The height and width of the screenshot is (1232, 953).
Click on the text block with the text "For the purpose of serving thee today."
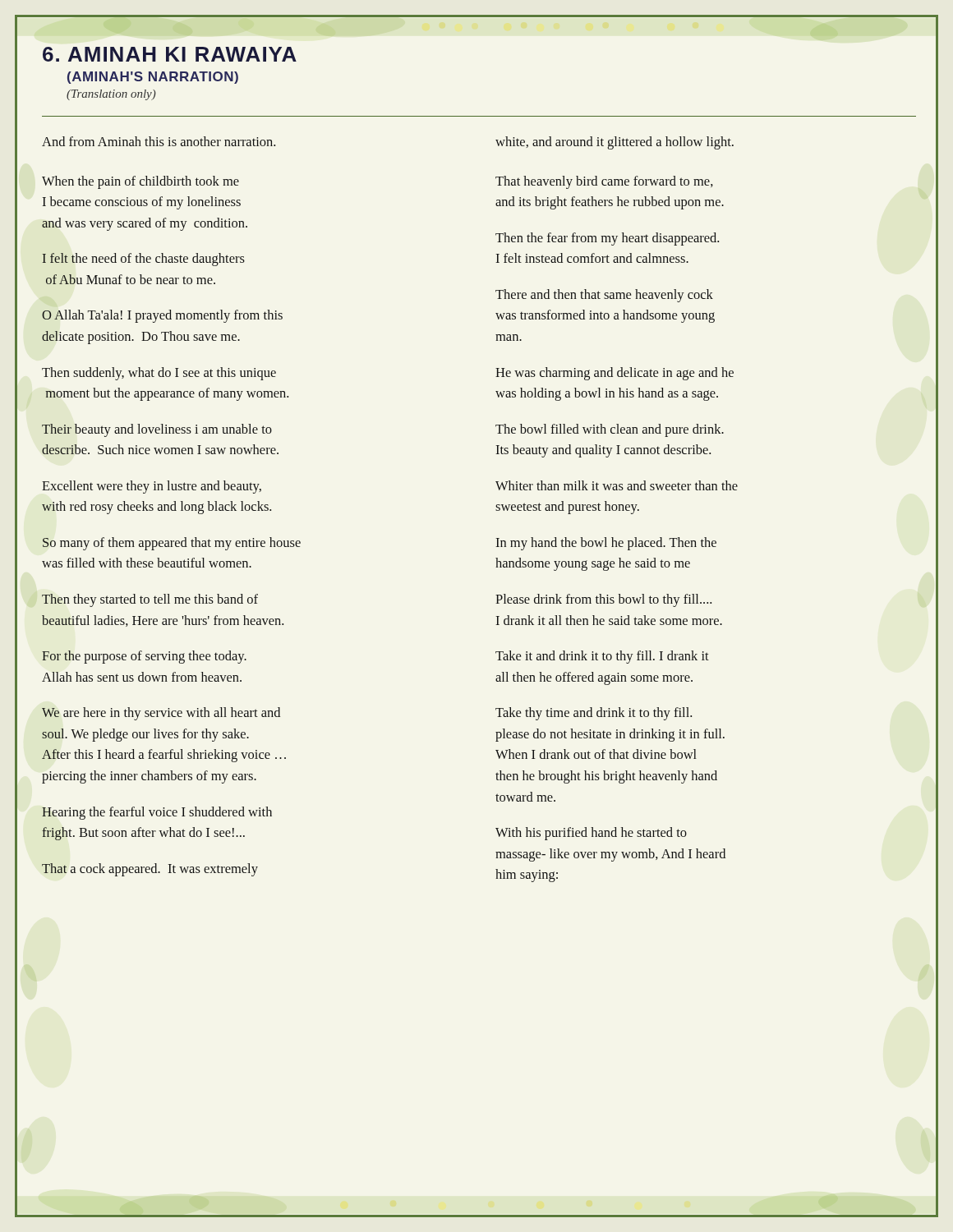pos(144,666)
